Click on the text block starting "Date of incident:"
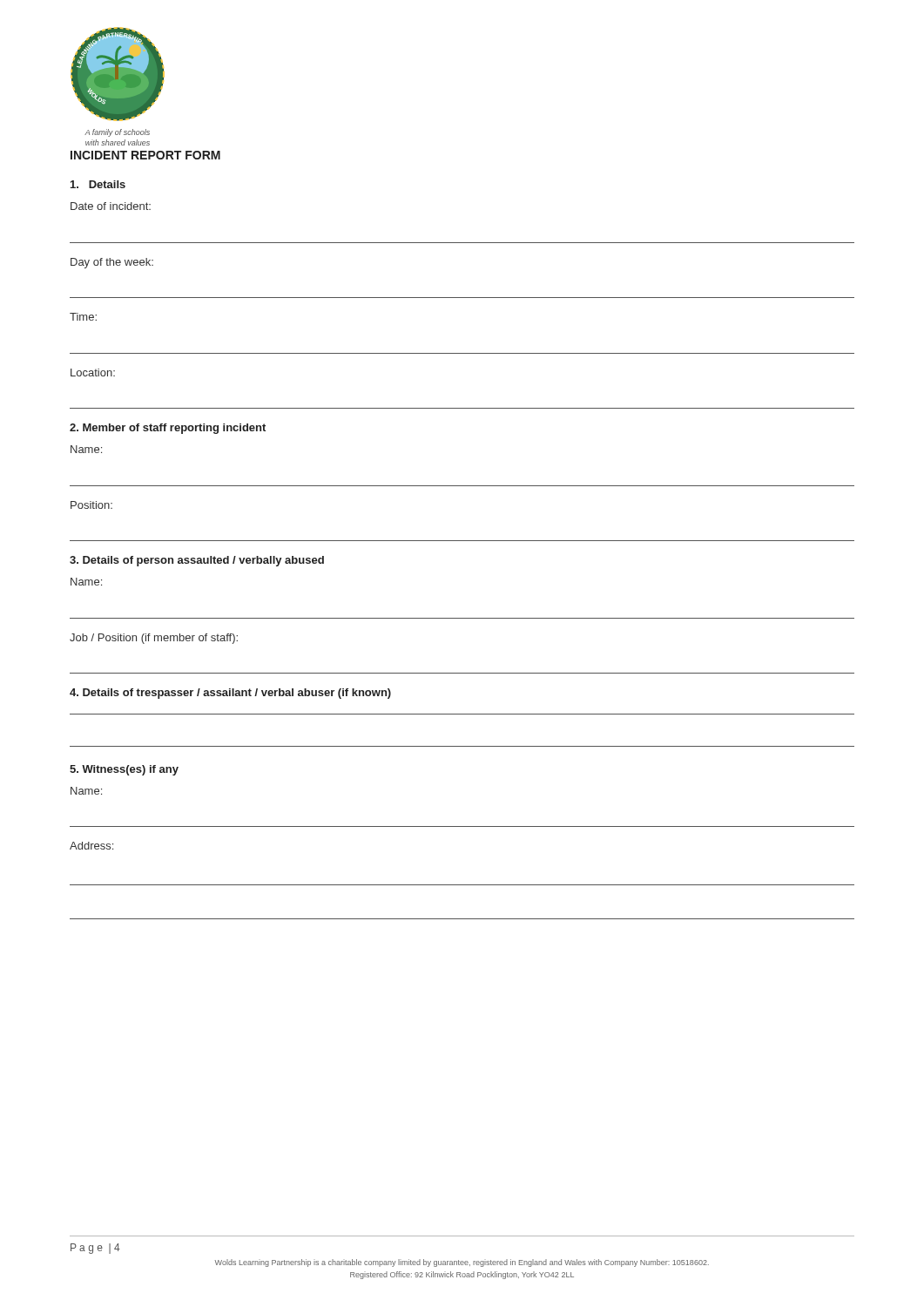This screenshot has width=924, height=1307. click(111, 206)
